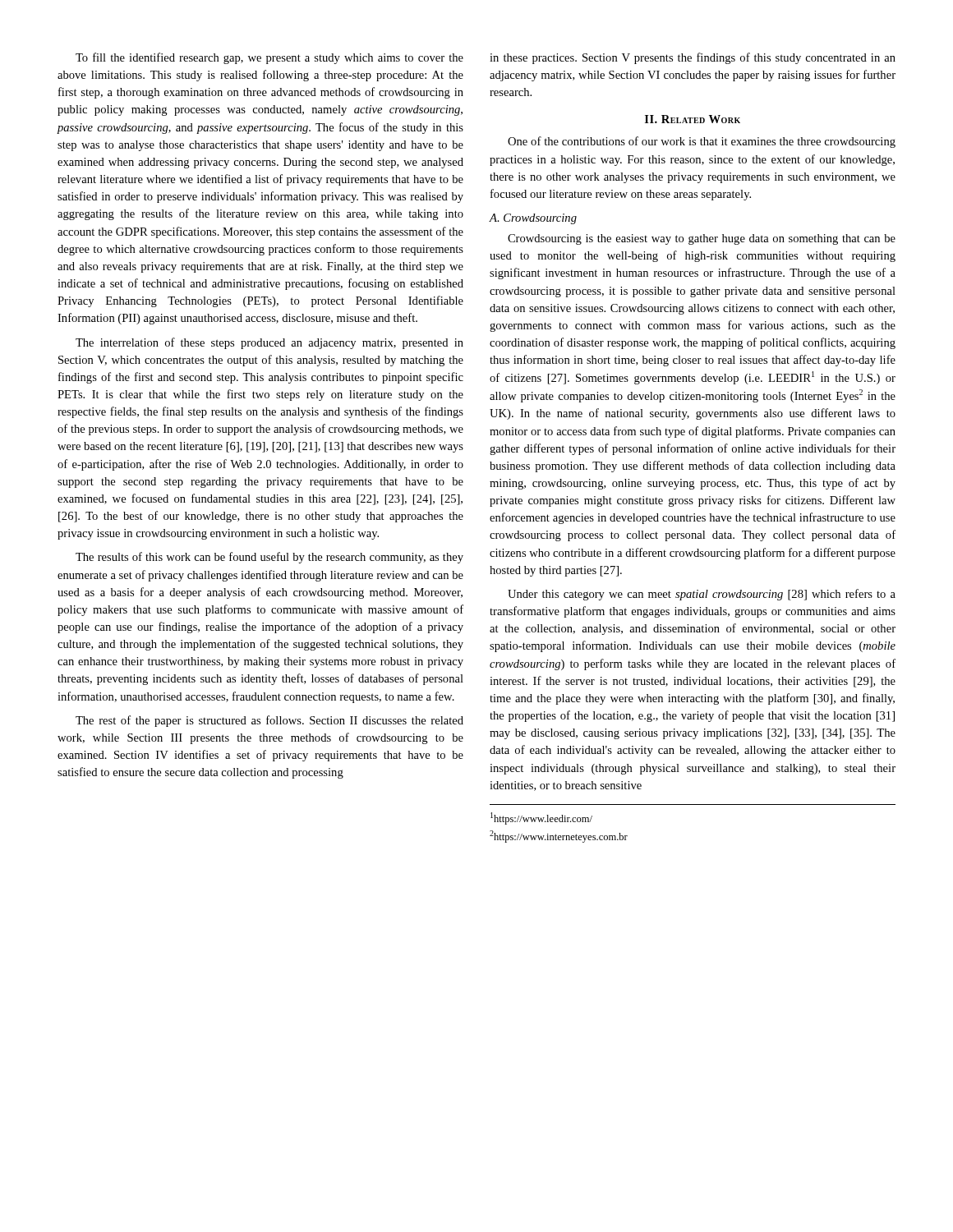
Task: Navigate to the text starting "The results of this work can be"
Action: [x=260, y=627]
